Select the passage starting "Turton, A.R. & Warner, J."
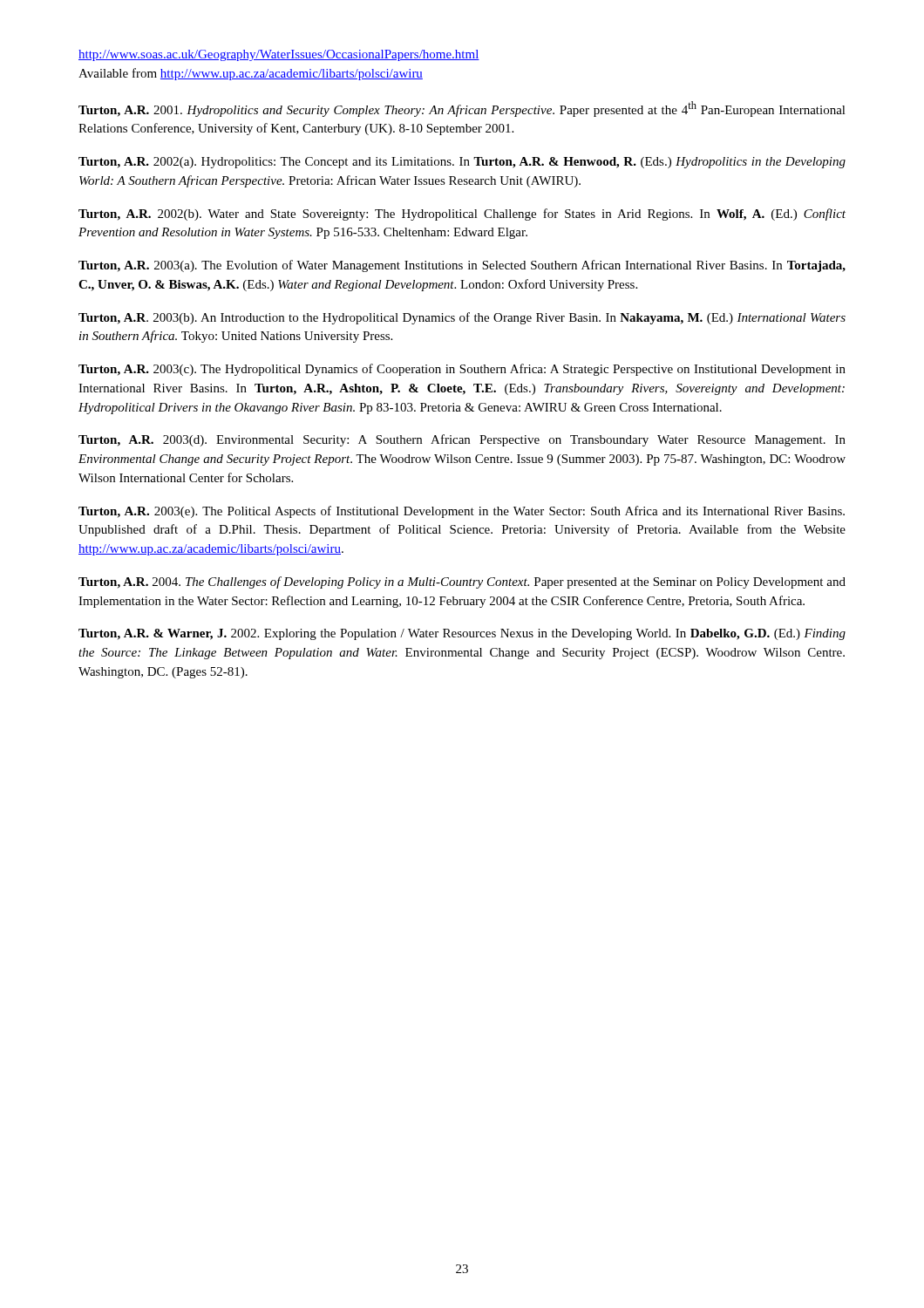The width and height of the screenshot is (924, 1308). (x=462, y=652)
